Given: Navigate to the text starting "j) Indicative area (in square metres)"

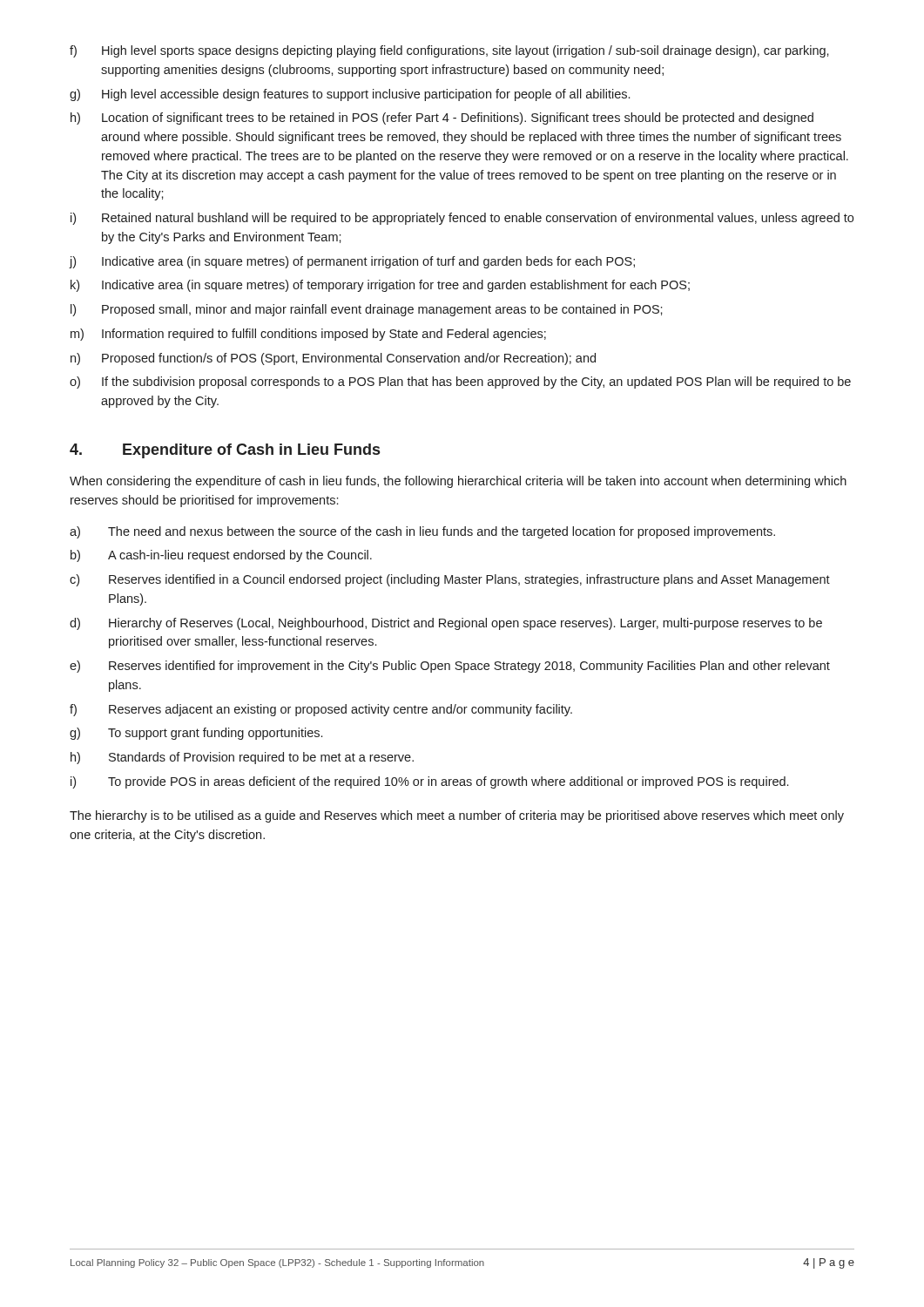Looking at the screenshot, I should click(x=462, y=262).
